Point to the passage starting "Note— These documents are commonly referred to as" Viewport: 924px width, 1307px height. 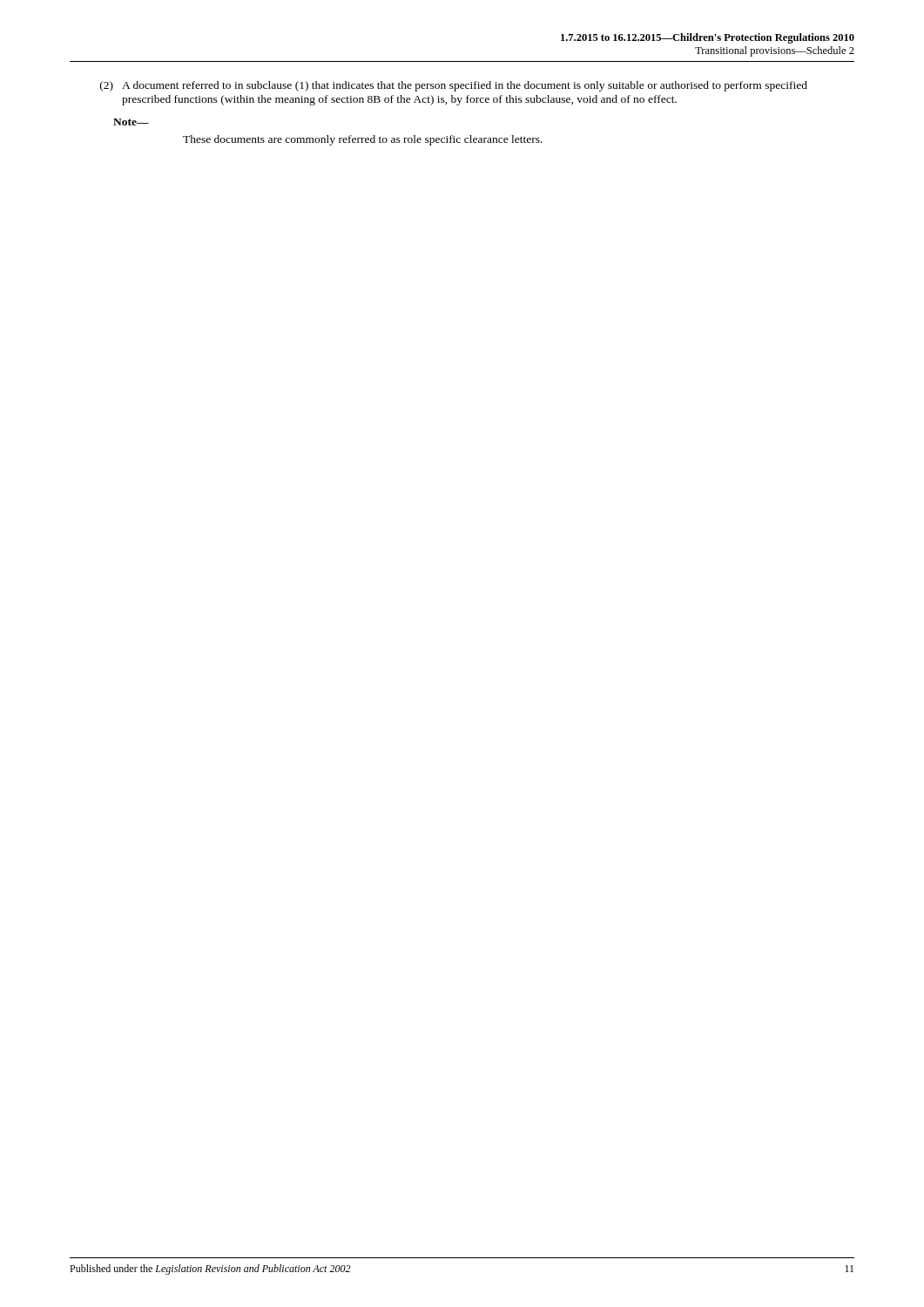click(484, 131)
